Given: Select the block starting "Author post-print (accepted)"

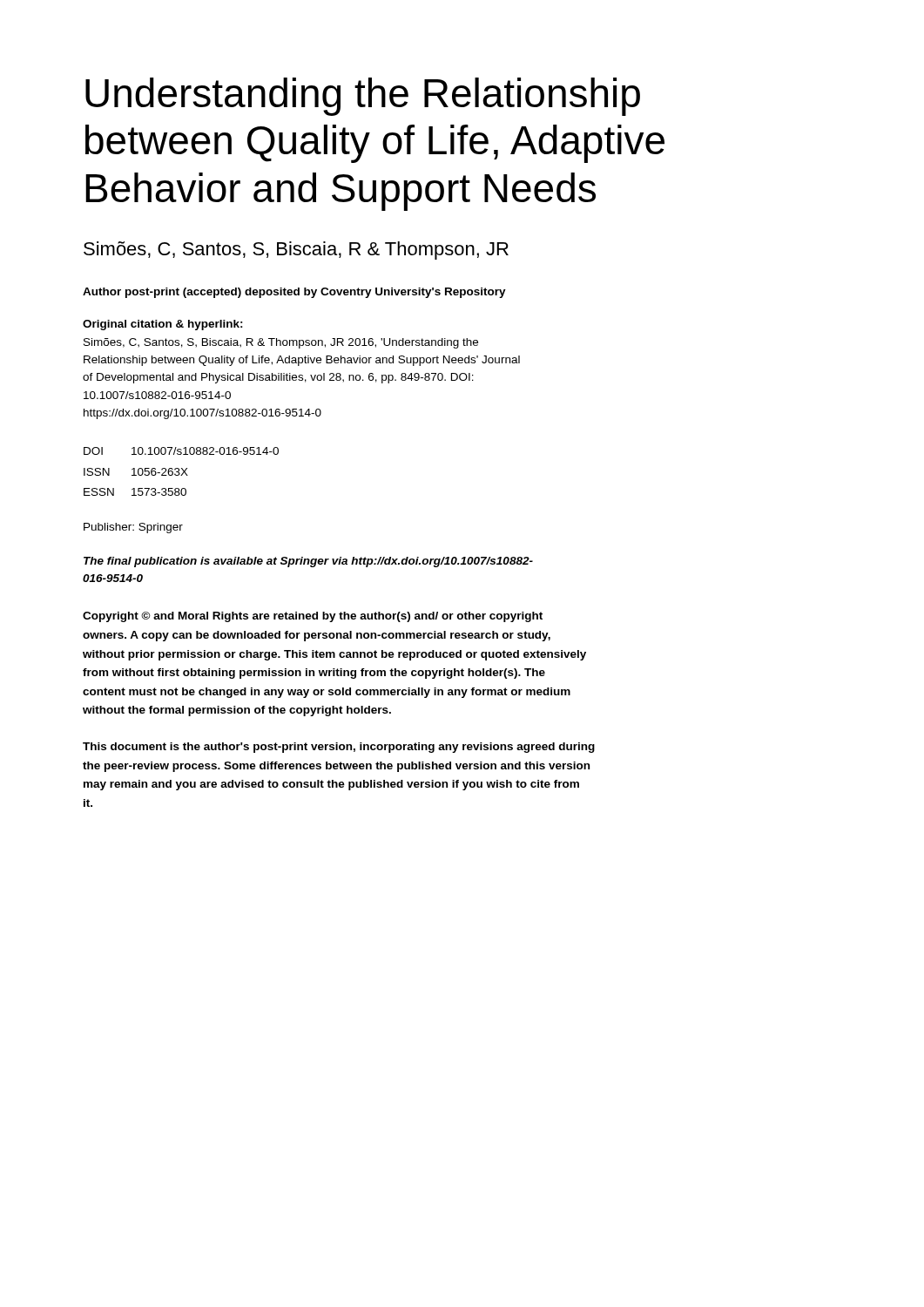Looking at the screenshot, I should [440, 291].
